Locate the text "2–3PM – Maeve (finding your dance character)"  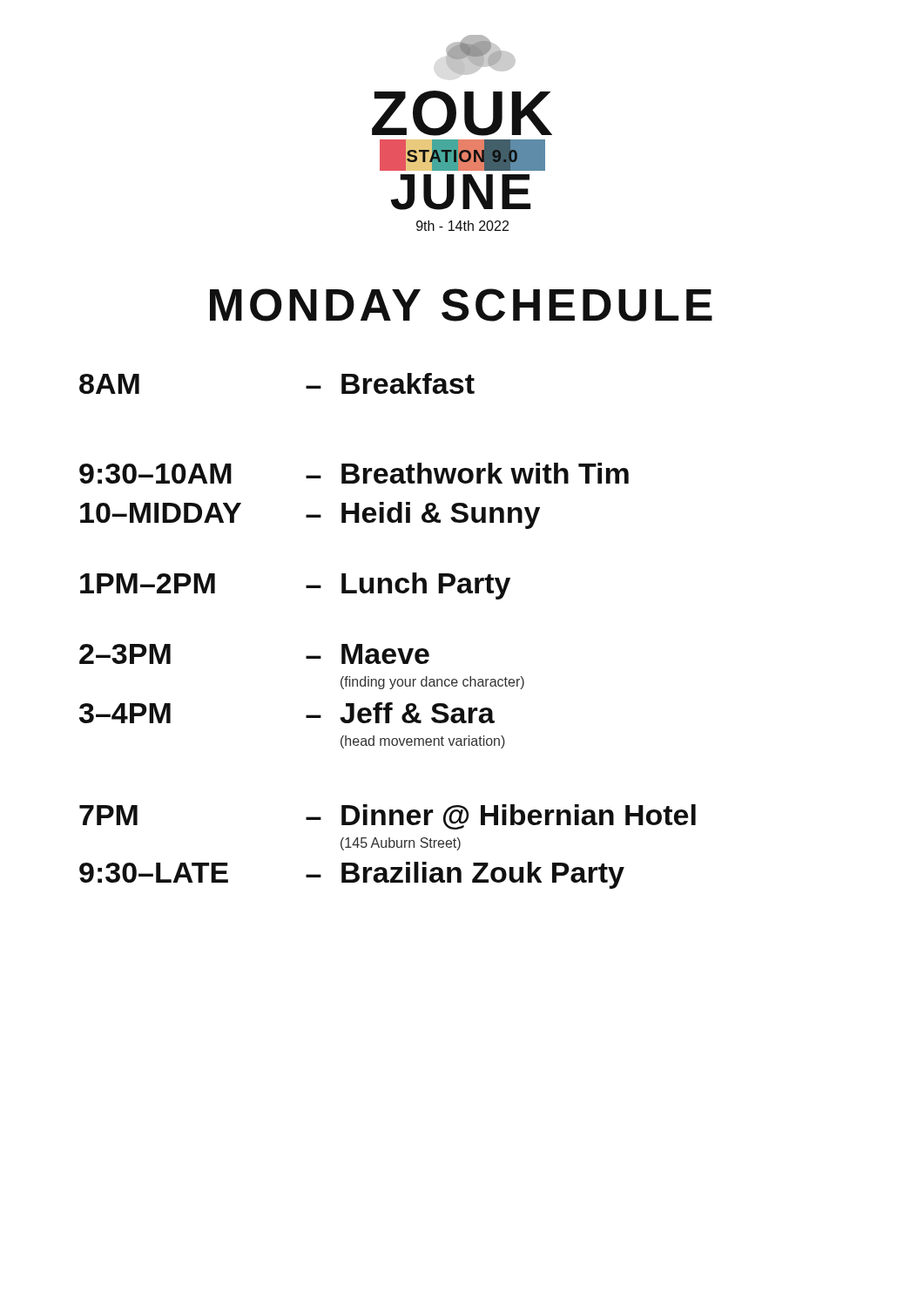tap(119, 654)
